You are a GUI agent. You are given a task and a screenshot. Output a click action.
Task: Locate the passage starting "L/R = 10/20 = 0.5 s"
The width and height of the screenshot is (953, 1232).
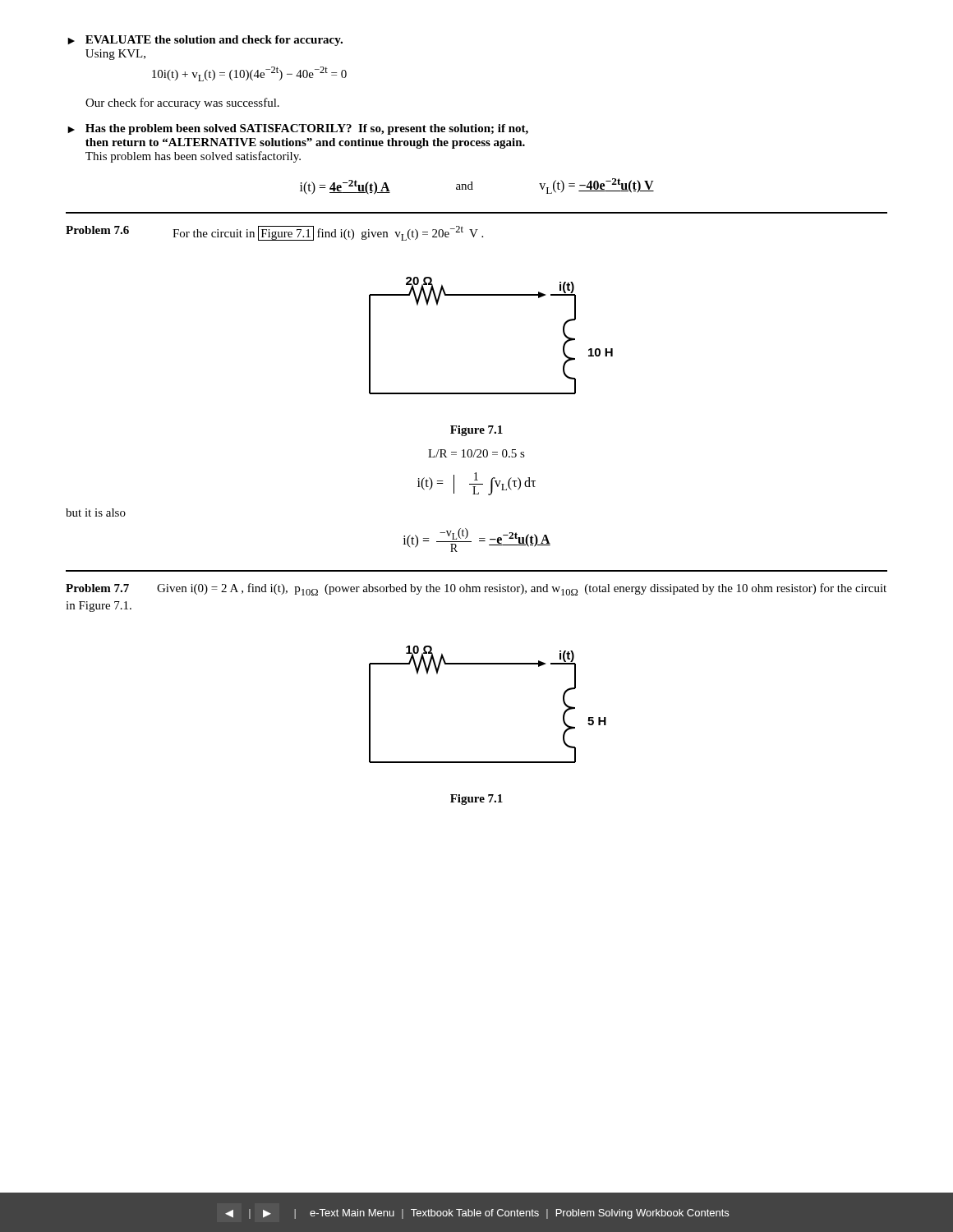(x=476, y=453)
